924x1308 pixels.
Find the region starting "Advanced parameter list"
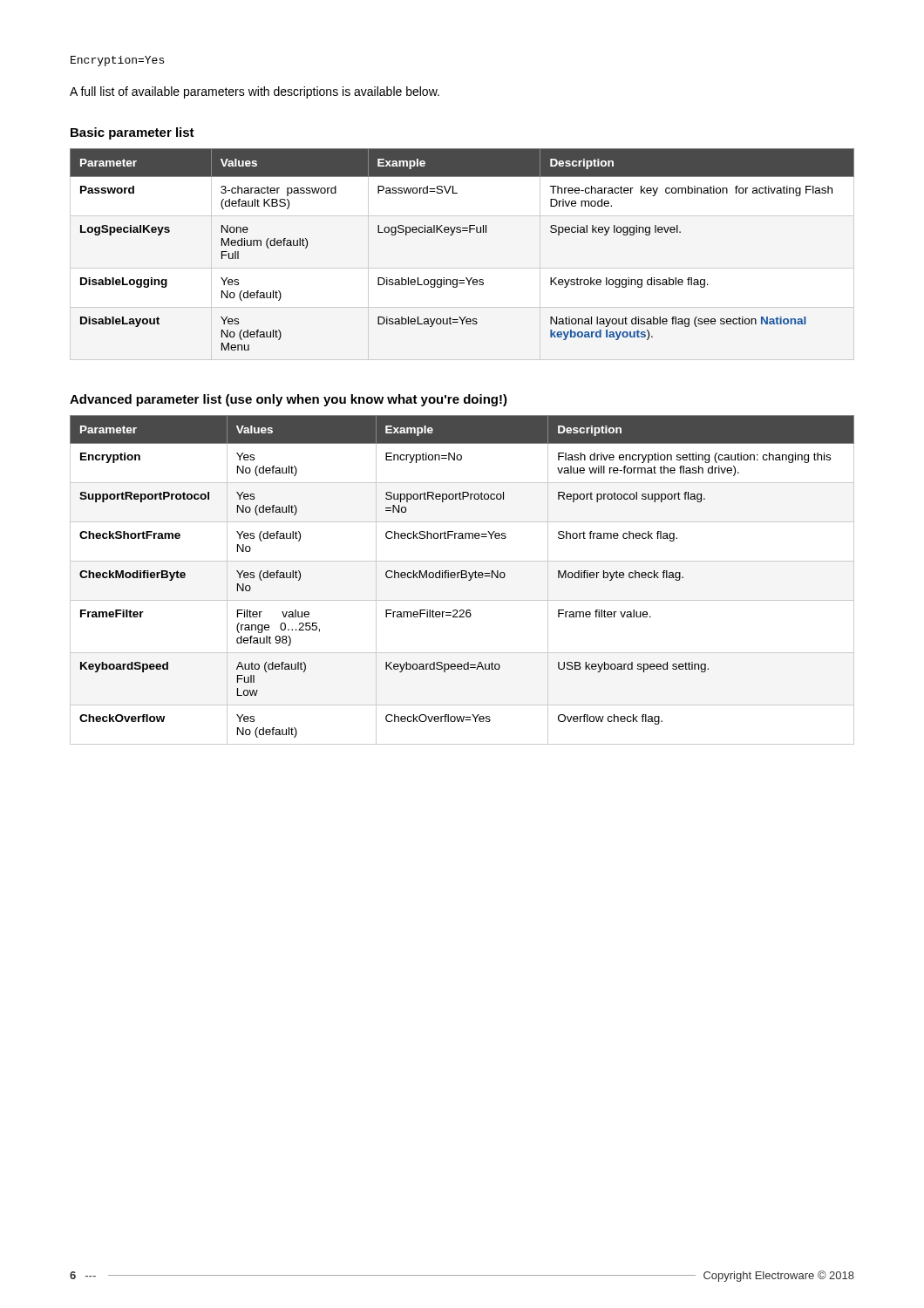(x=289, y=399)
